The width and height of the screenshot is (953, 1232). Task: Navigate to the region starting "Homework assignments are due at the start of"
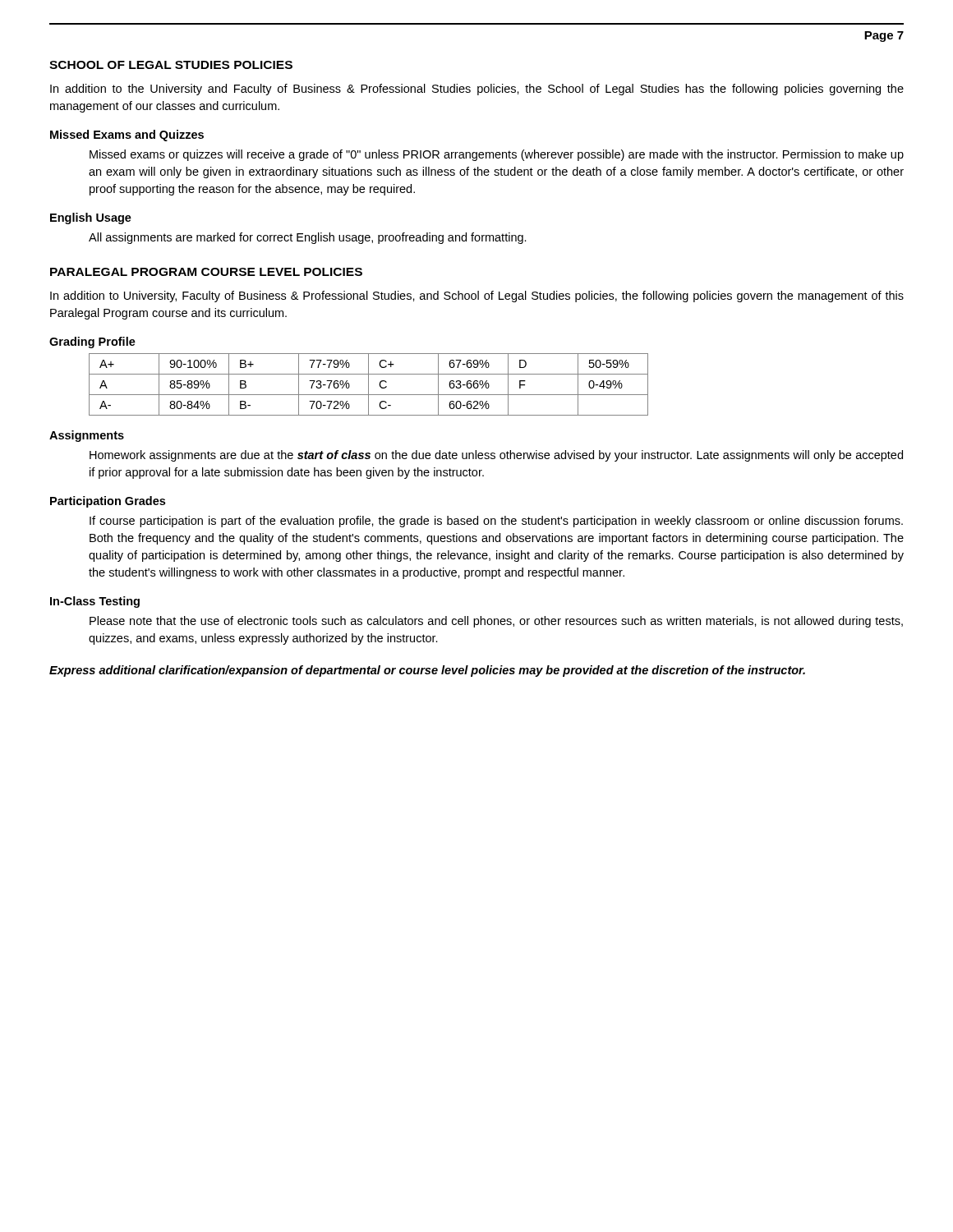[496, 464]
